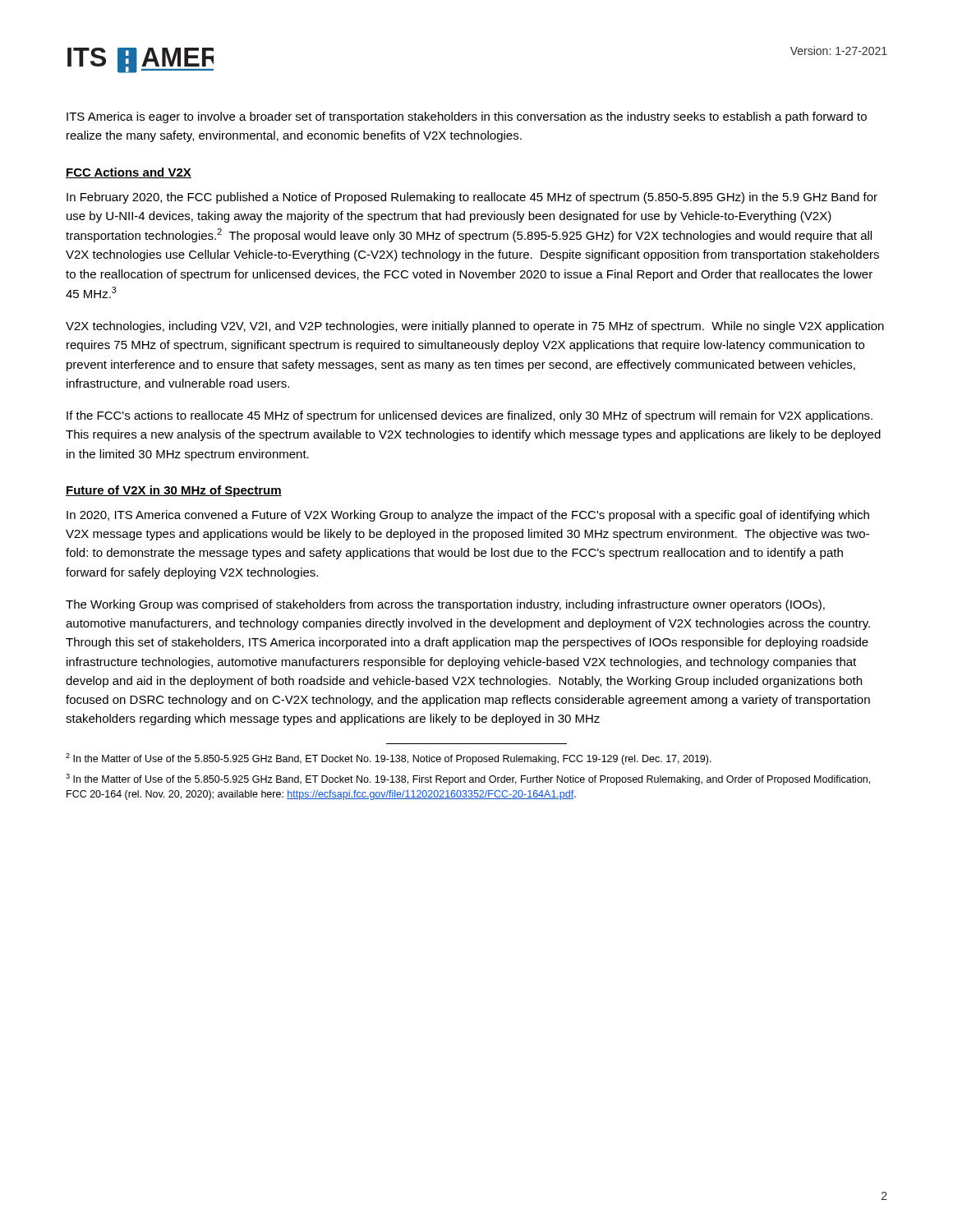Find the block on this page that starts "3 In the Matter of Use of"
The width and height of the screenshot is (953, 1232).
468,786
